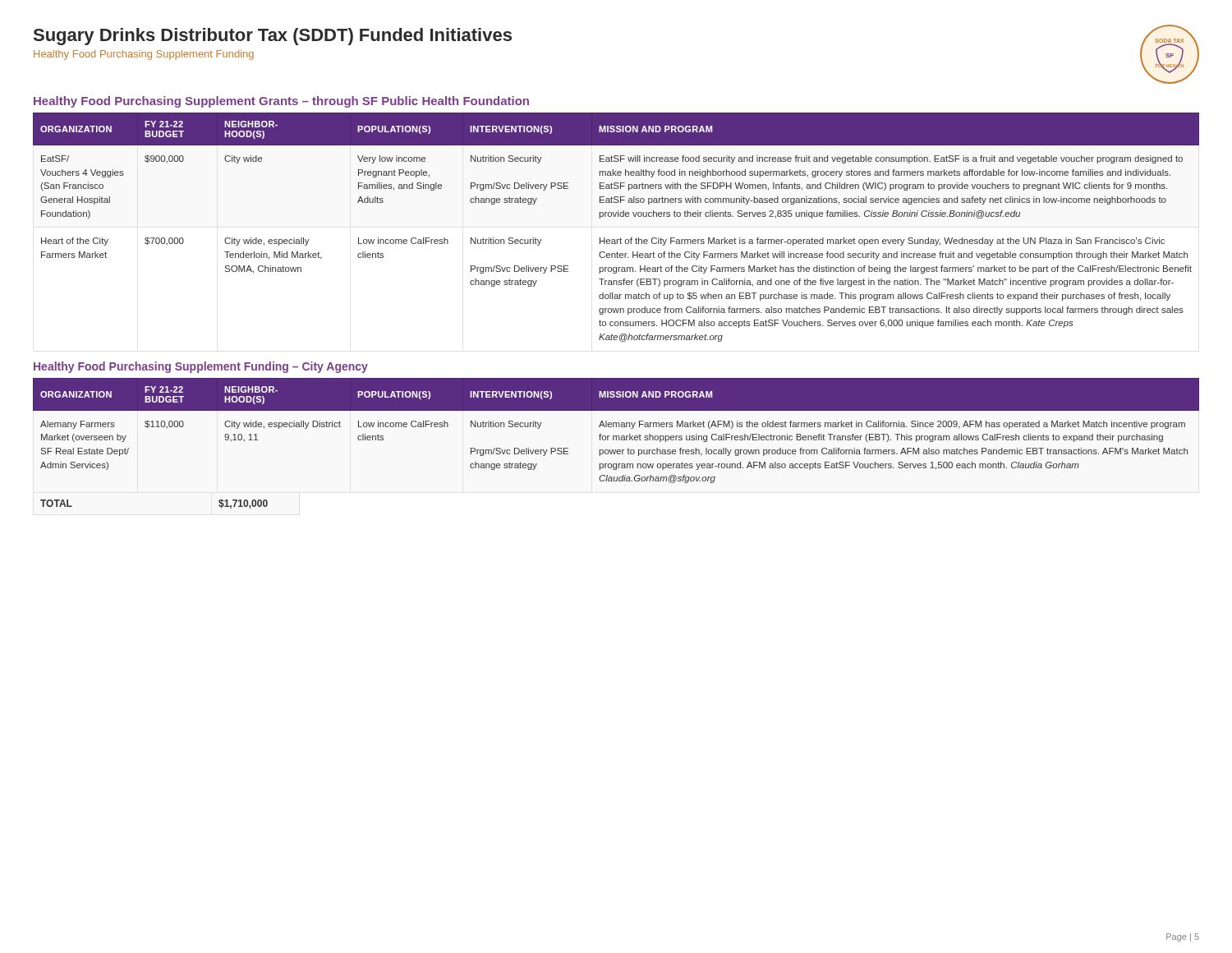
Task: Click the section header that begins "Healthy Food Purchasing Supplement Funding"
Action: (200, 366)
